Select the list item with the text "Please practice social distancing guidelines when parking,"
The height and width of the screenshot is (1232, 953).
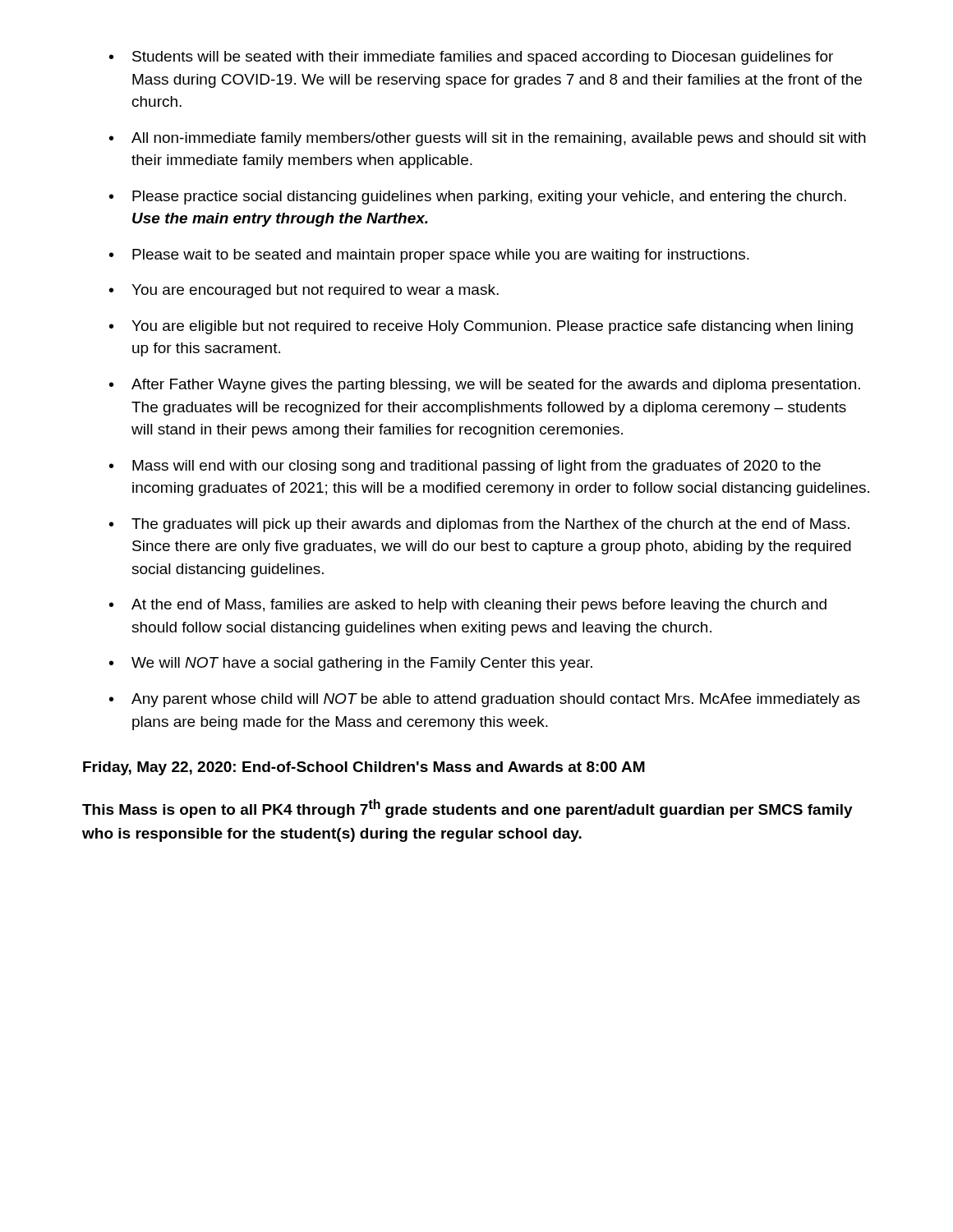click(x=489, y=207)
